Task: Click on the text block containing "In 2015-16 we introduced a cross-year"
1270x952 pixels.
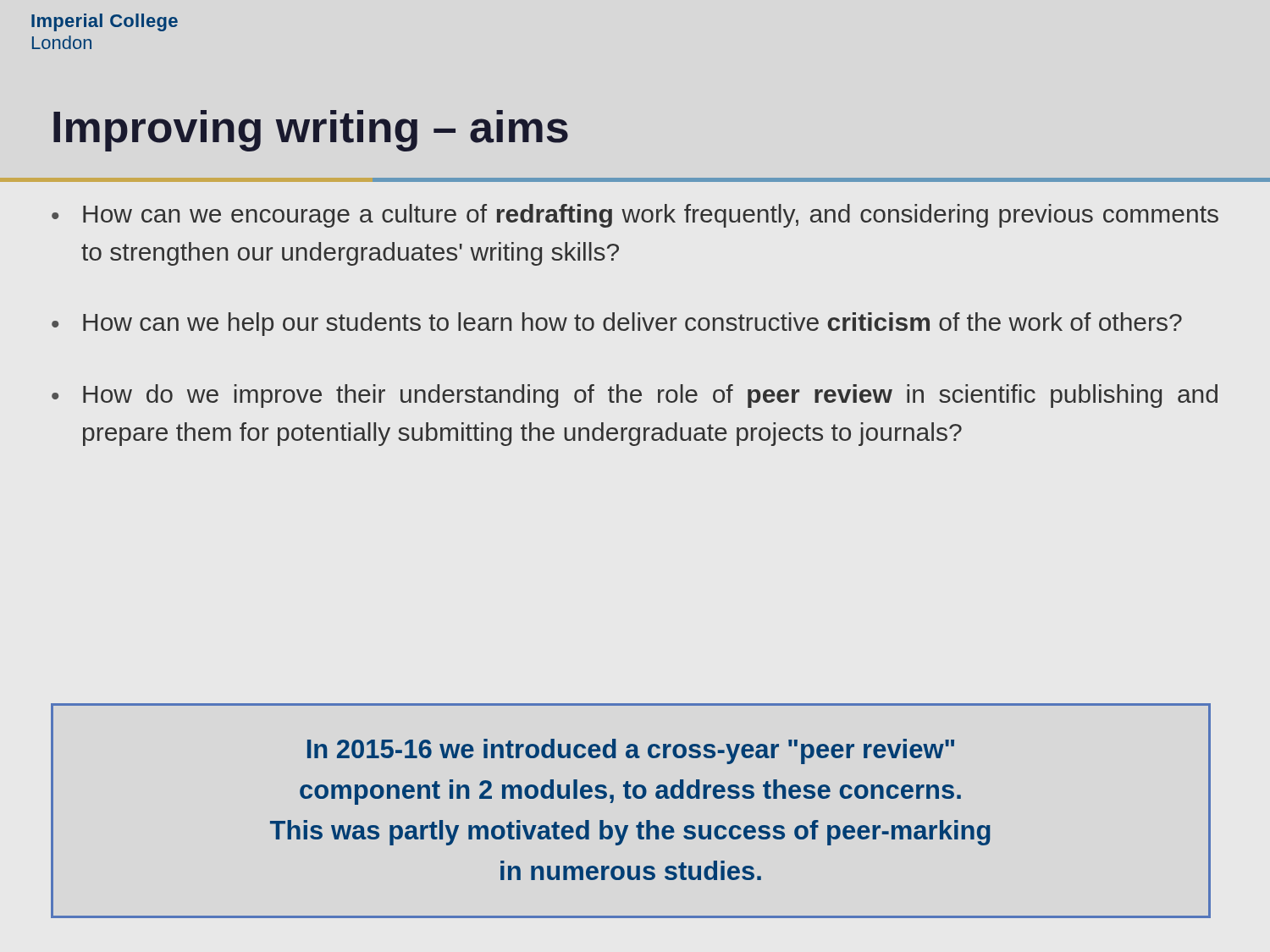Action: [x=631, y=811]
